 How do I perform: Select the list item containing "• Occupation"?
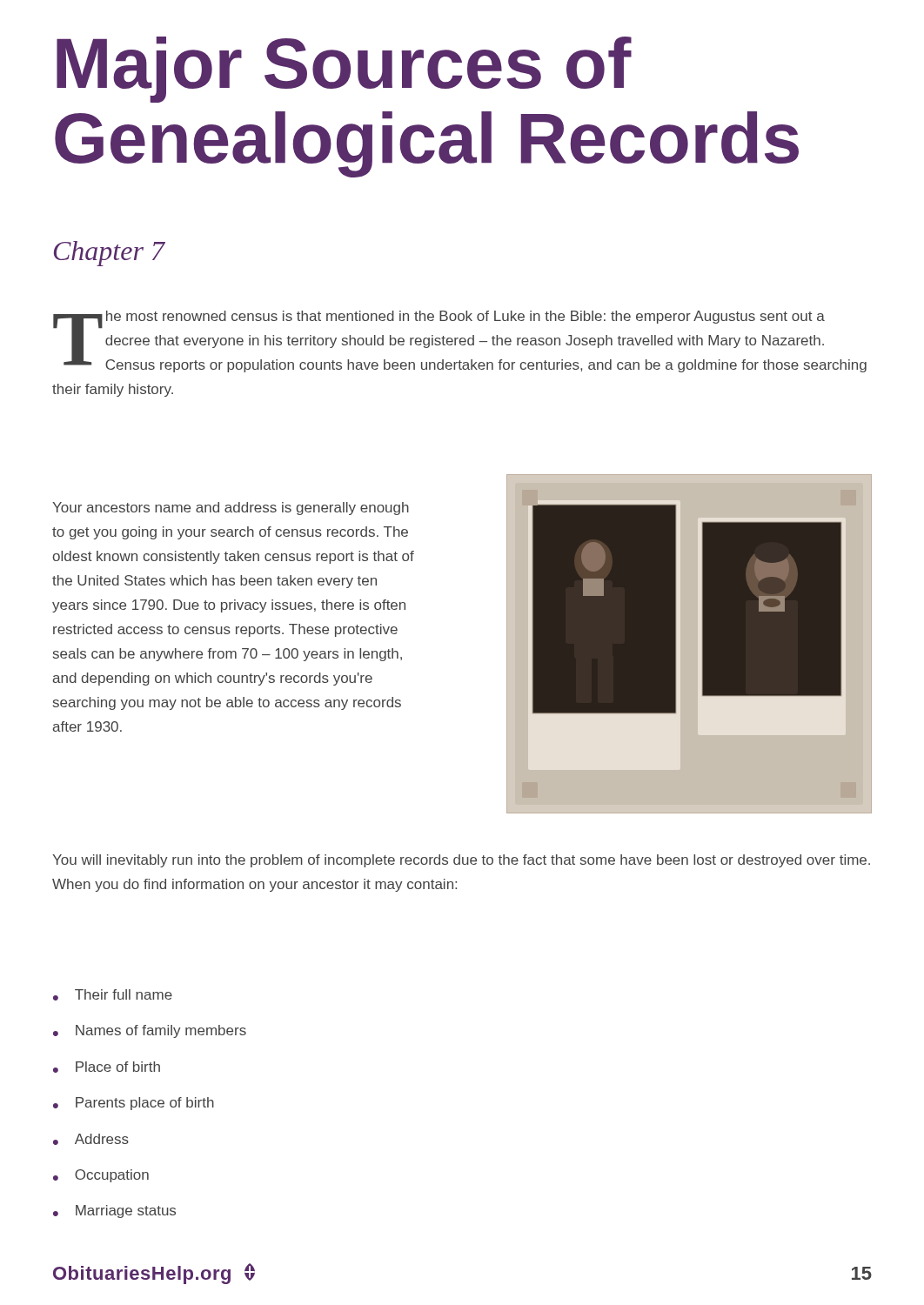pos(101,1179)
